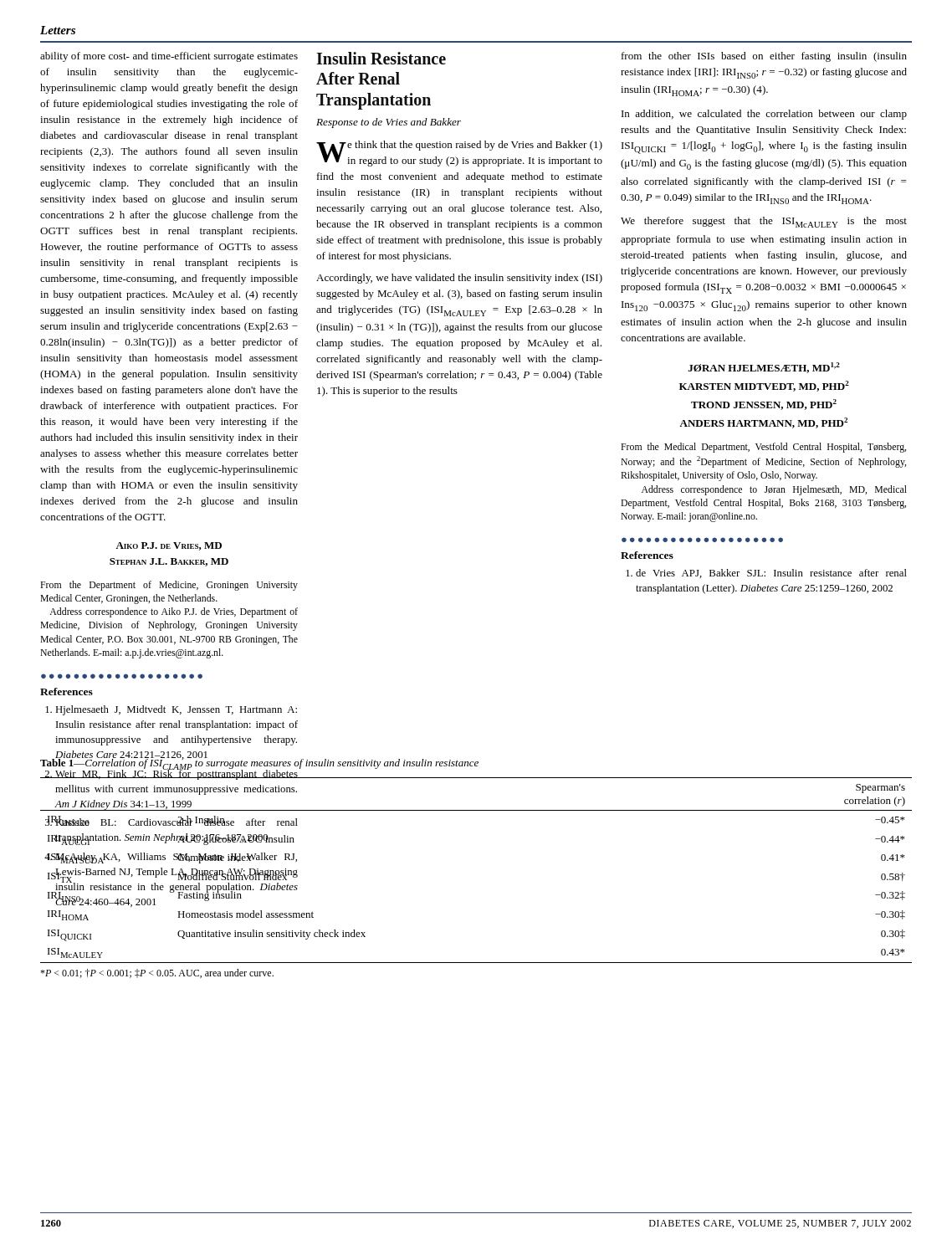Locate the block starting "Response to de Vries and Bakker"

coord(389,122)
